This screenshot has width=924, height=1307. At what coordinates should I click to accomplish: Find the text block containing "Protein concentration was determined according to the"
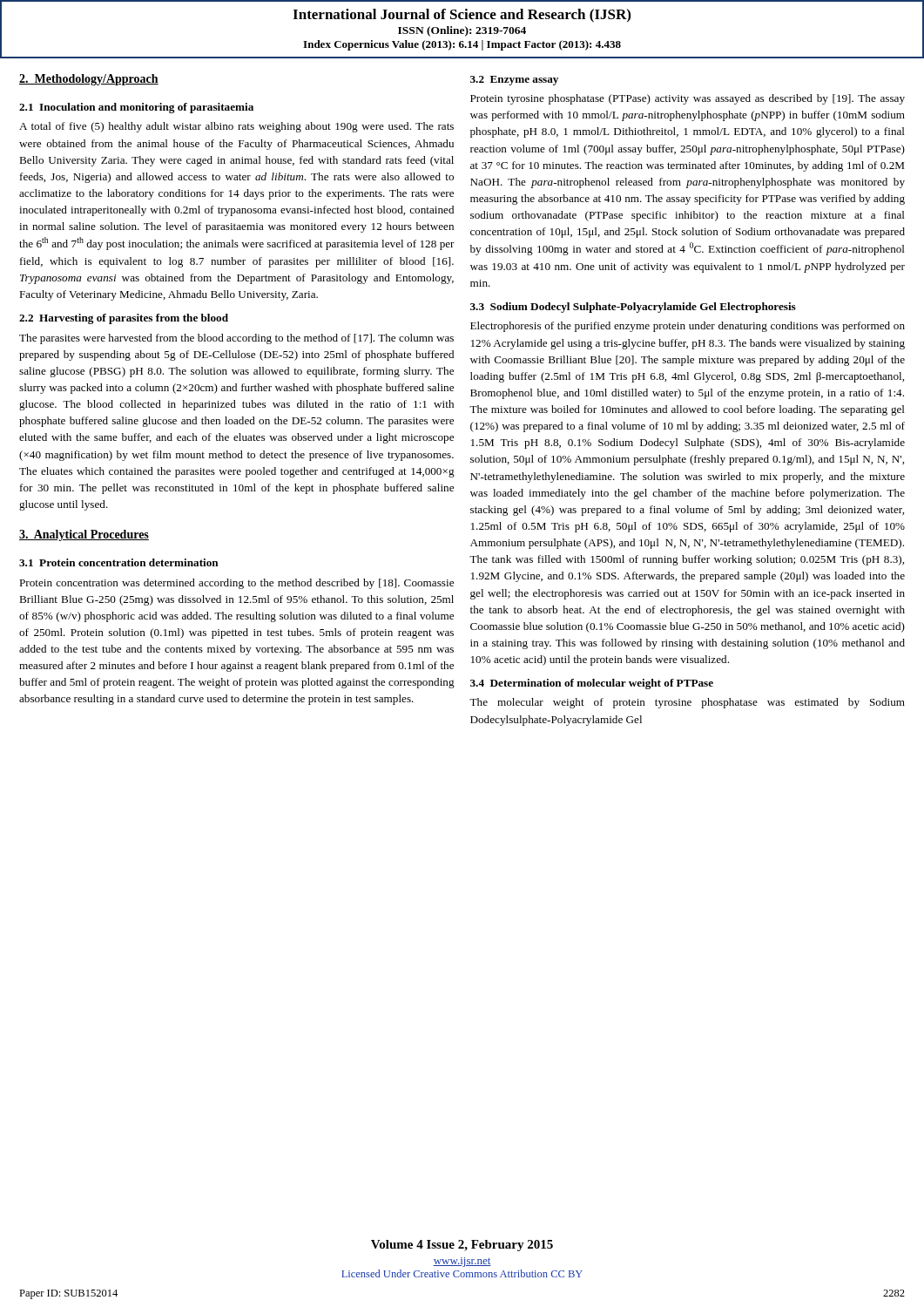pyautogui.click(x=237, y=640)
